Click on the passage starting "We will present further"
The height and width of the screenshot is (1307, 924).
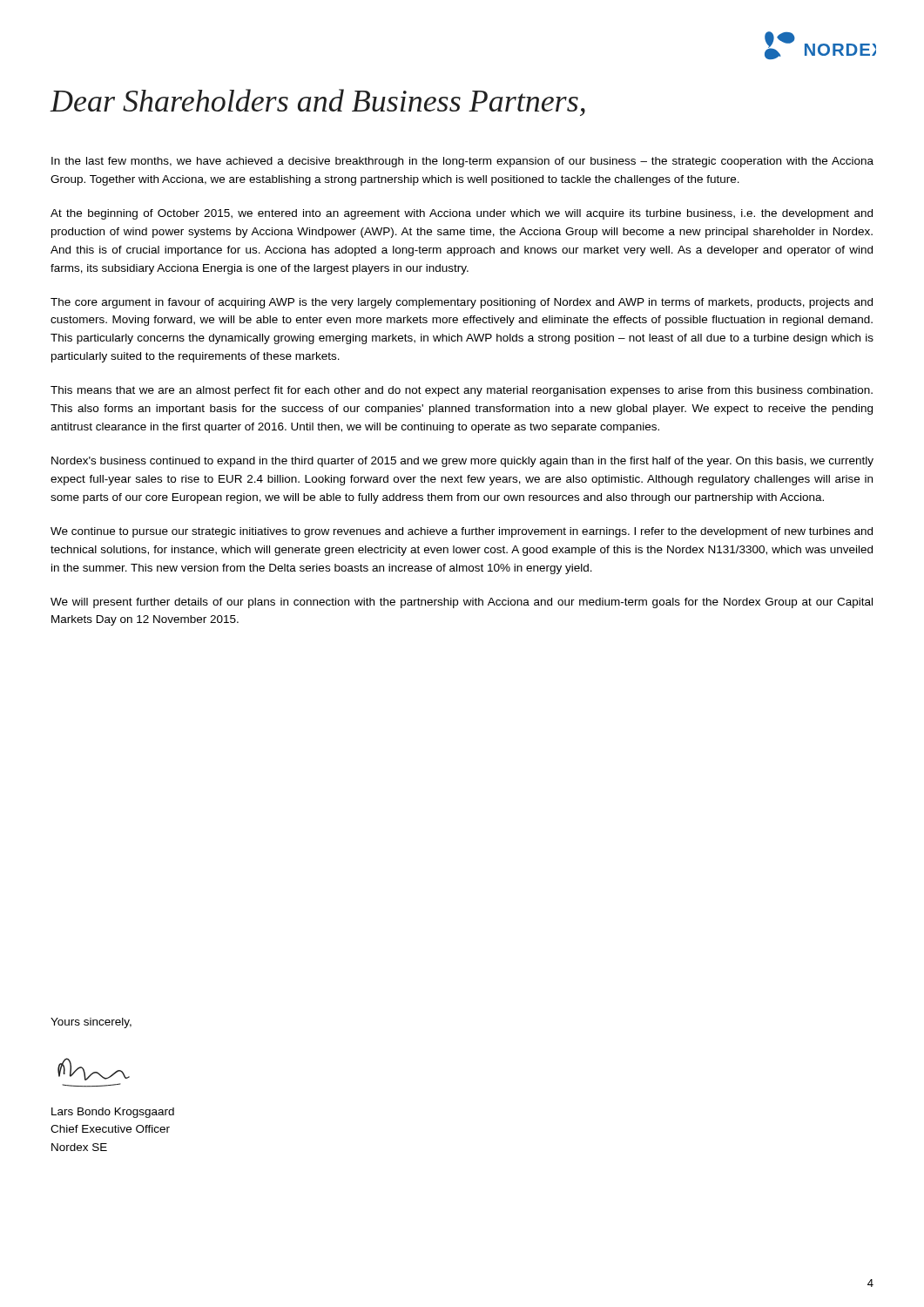(462, 611)
